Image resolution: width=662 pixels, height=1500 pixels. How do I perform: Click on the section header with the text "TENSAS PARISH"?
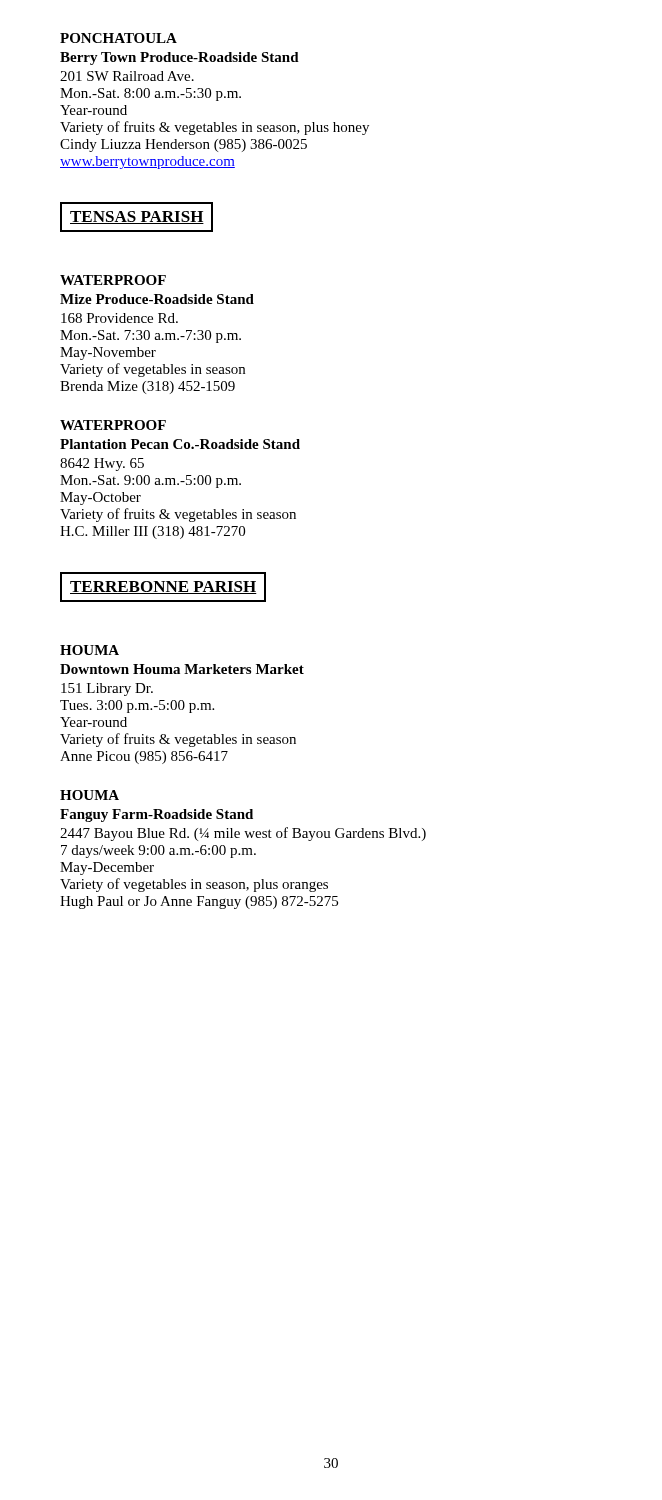(137, 217)
